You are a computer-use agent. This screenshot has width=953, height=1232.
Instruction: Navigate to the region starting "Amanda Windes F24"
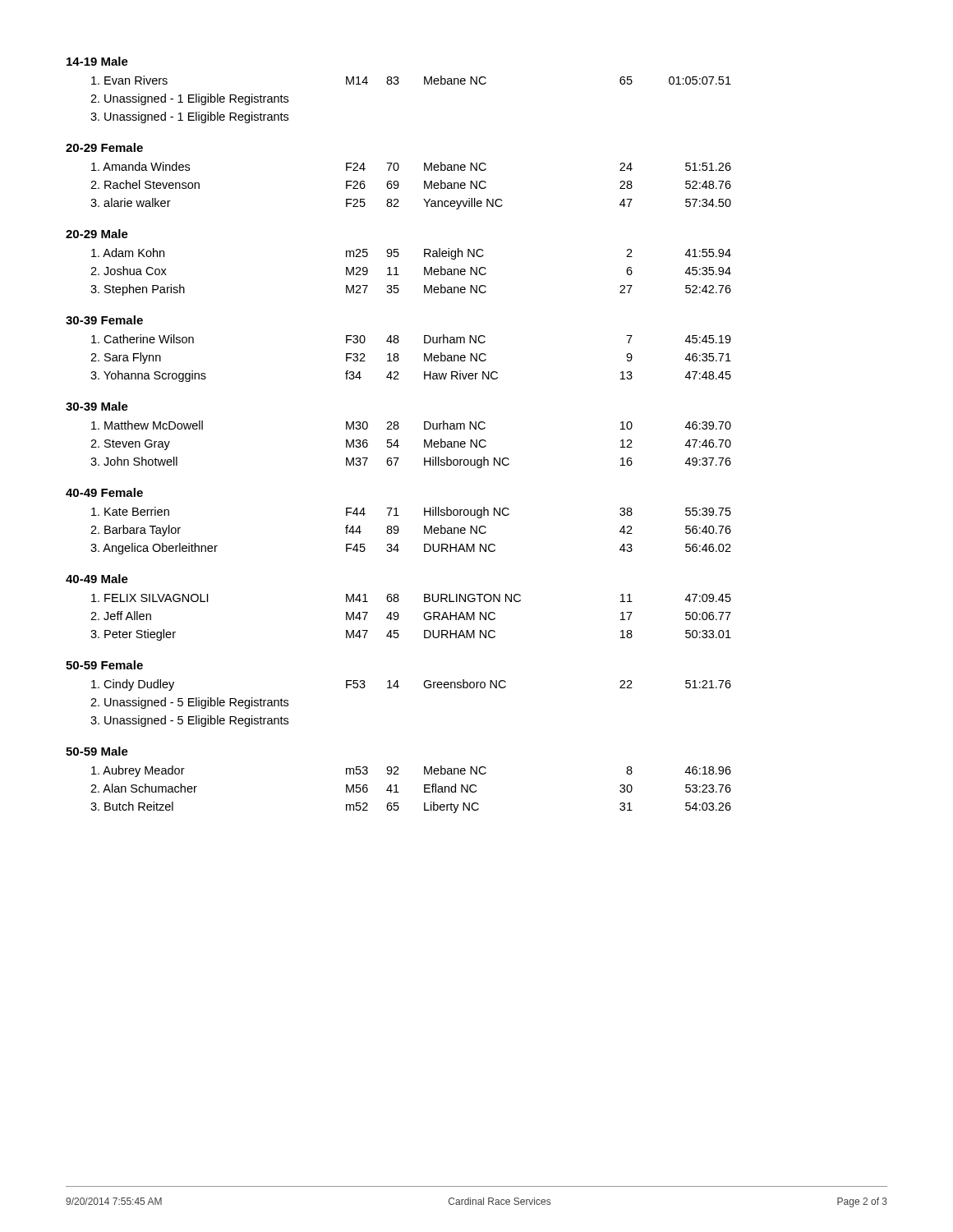pos(138,165)
